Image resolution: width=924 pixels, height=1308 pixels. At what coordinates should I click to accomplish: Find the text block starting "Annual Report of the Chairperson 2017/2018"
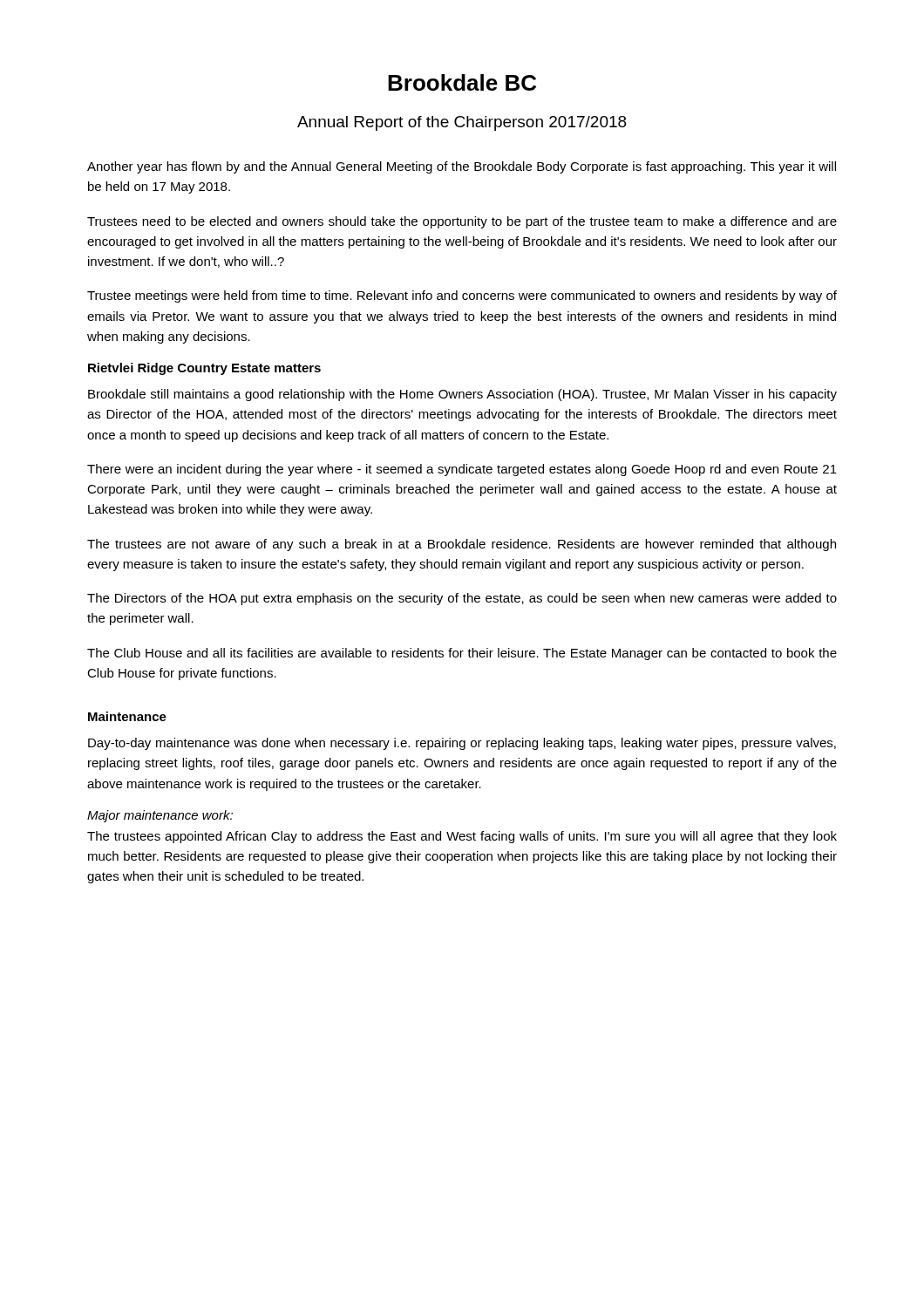(x=462, y=122)
